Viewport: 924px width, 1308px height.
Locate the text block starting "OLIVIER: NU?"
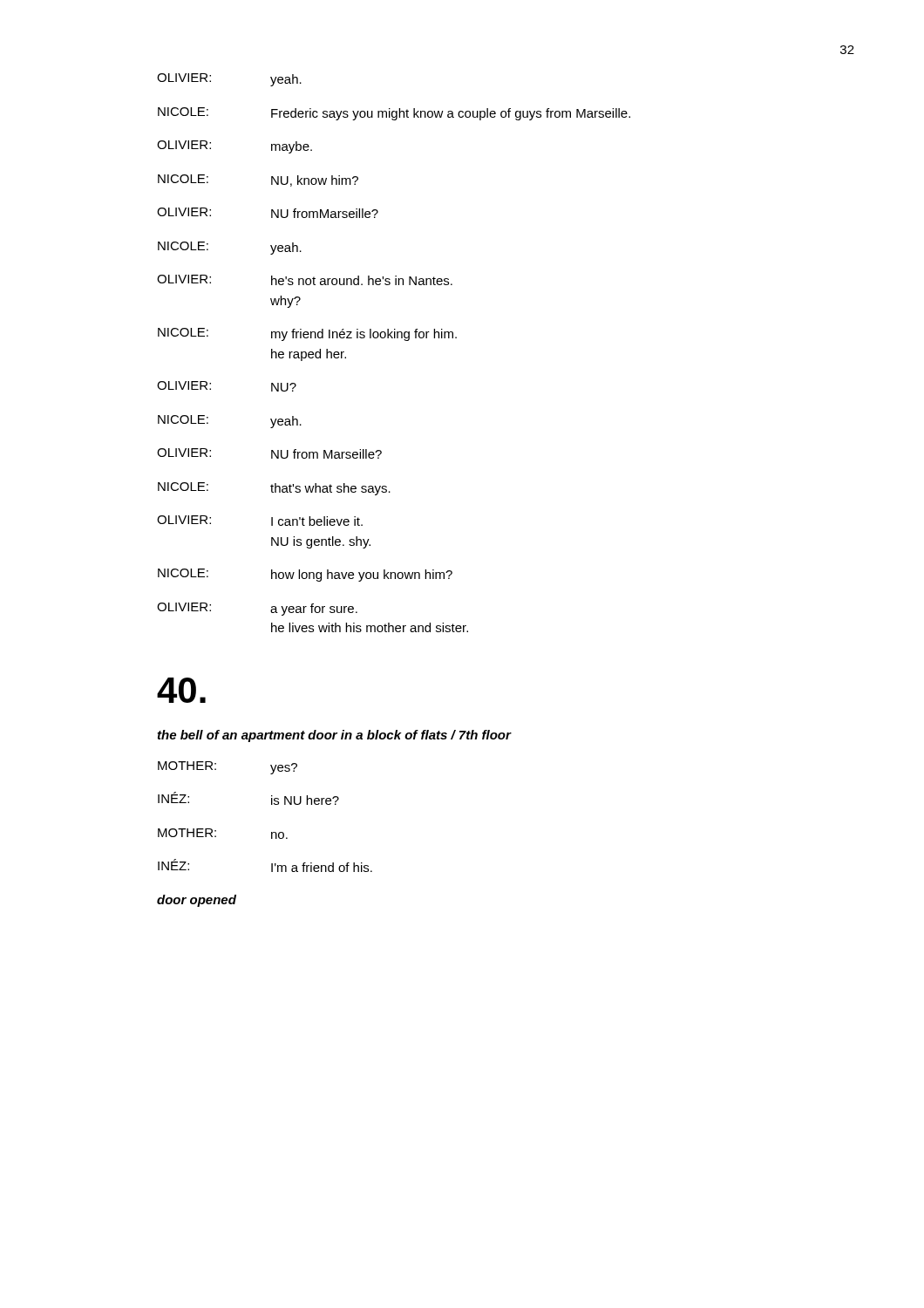click(182, 387)
